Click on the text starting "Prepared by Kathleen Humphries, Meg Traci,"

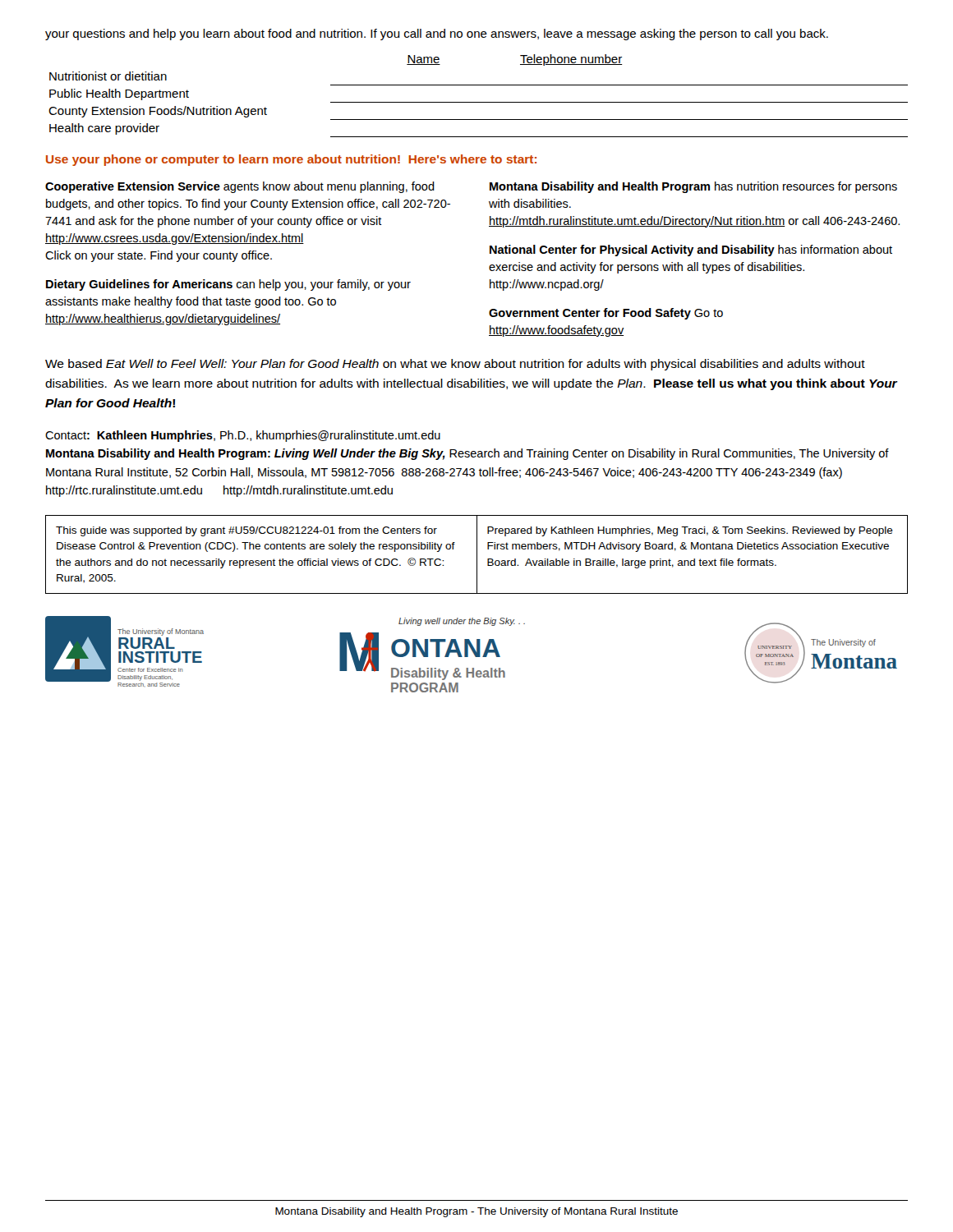tap(690, 546)
